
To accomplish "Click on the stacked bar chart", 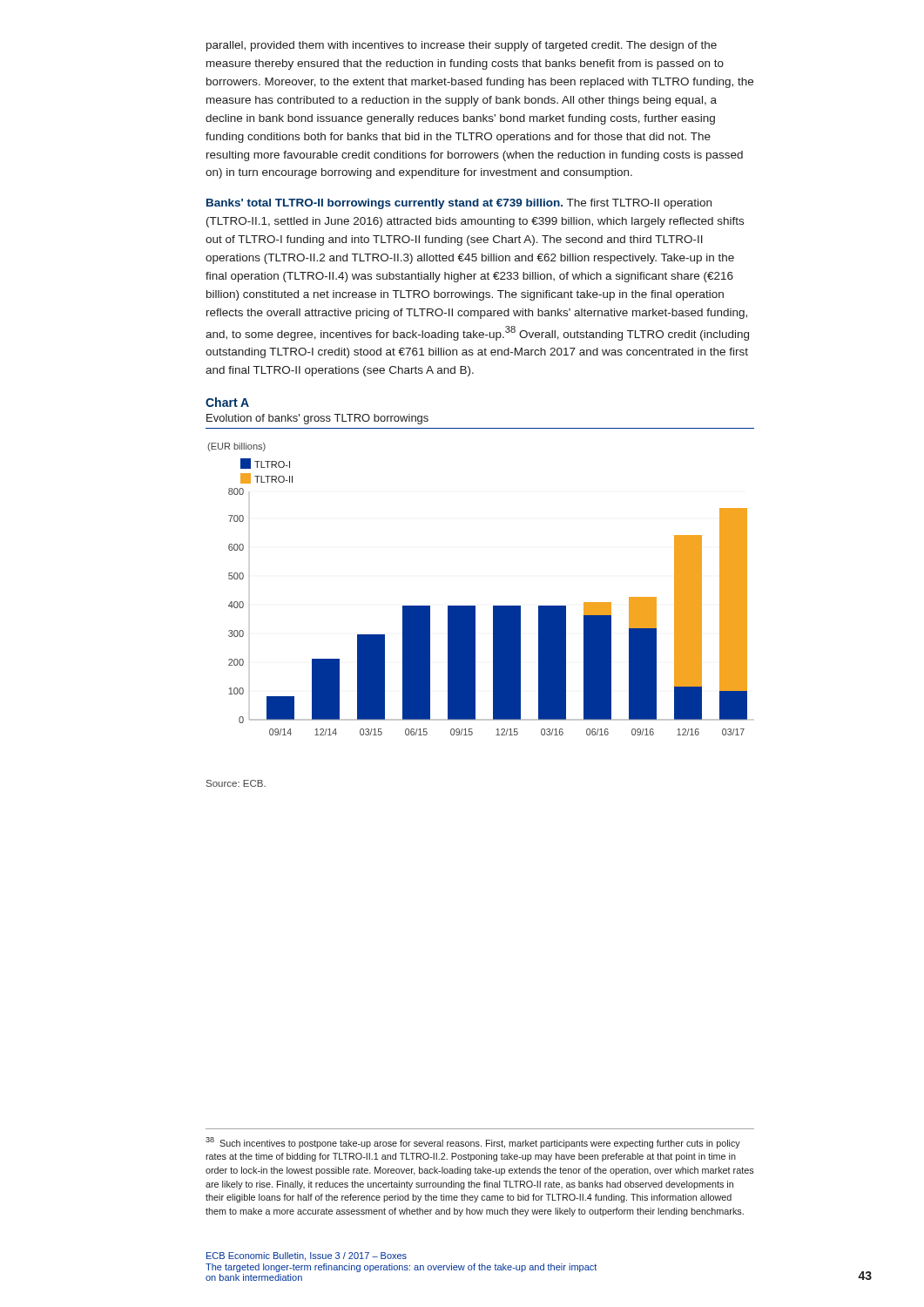I will (x=480, y=603).
